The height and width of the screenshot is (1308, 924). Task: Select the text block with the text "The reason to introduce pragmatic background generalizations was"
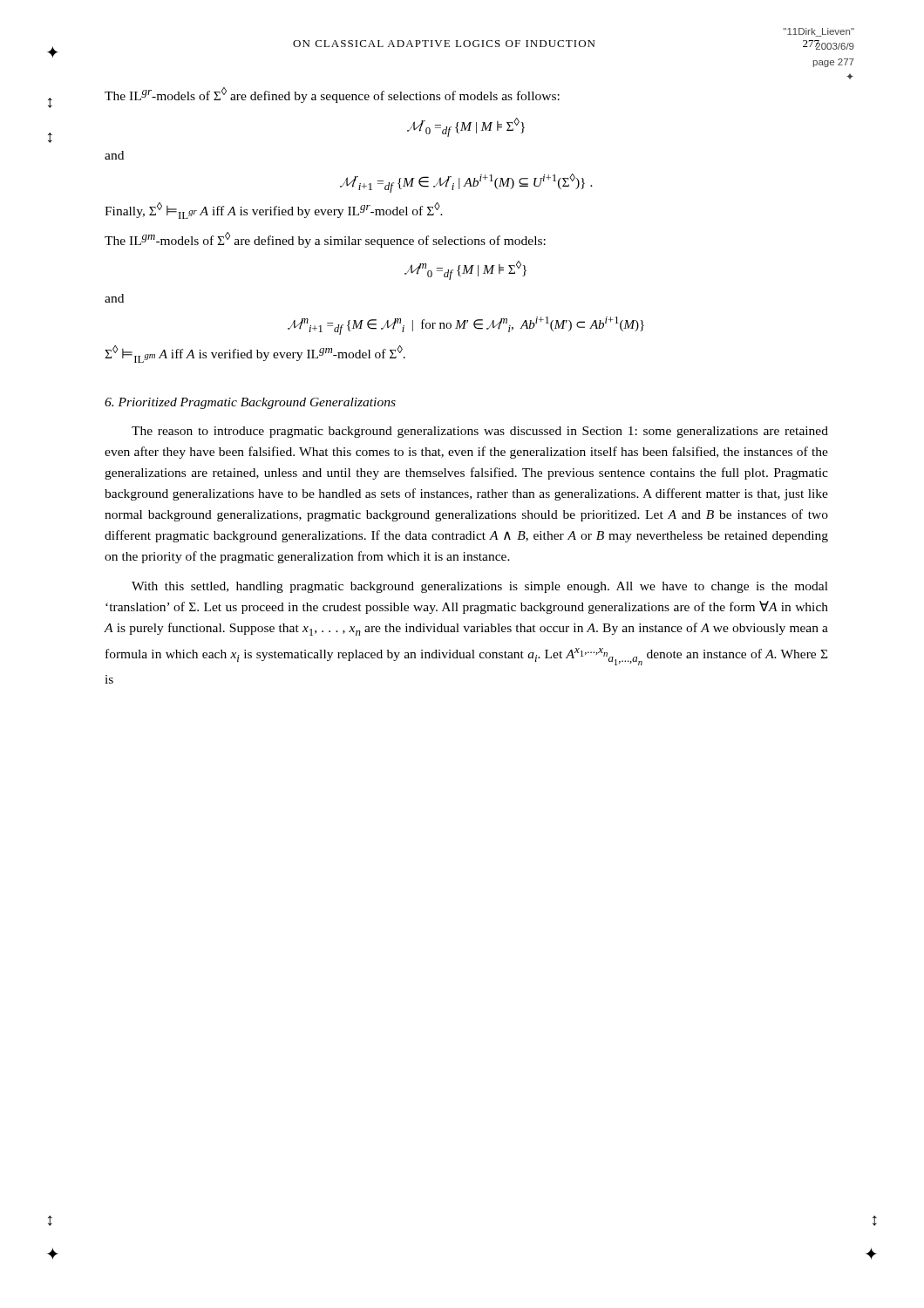[x=466, y=493]
